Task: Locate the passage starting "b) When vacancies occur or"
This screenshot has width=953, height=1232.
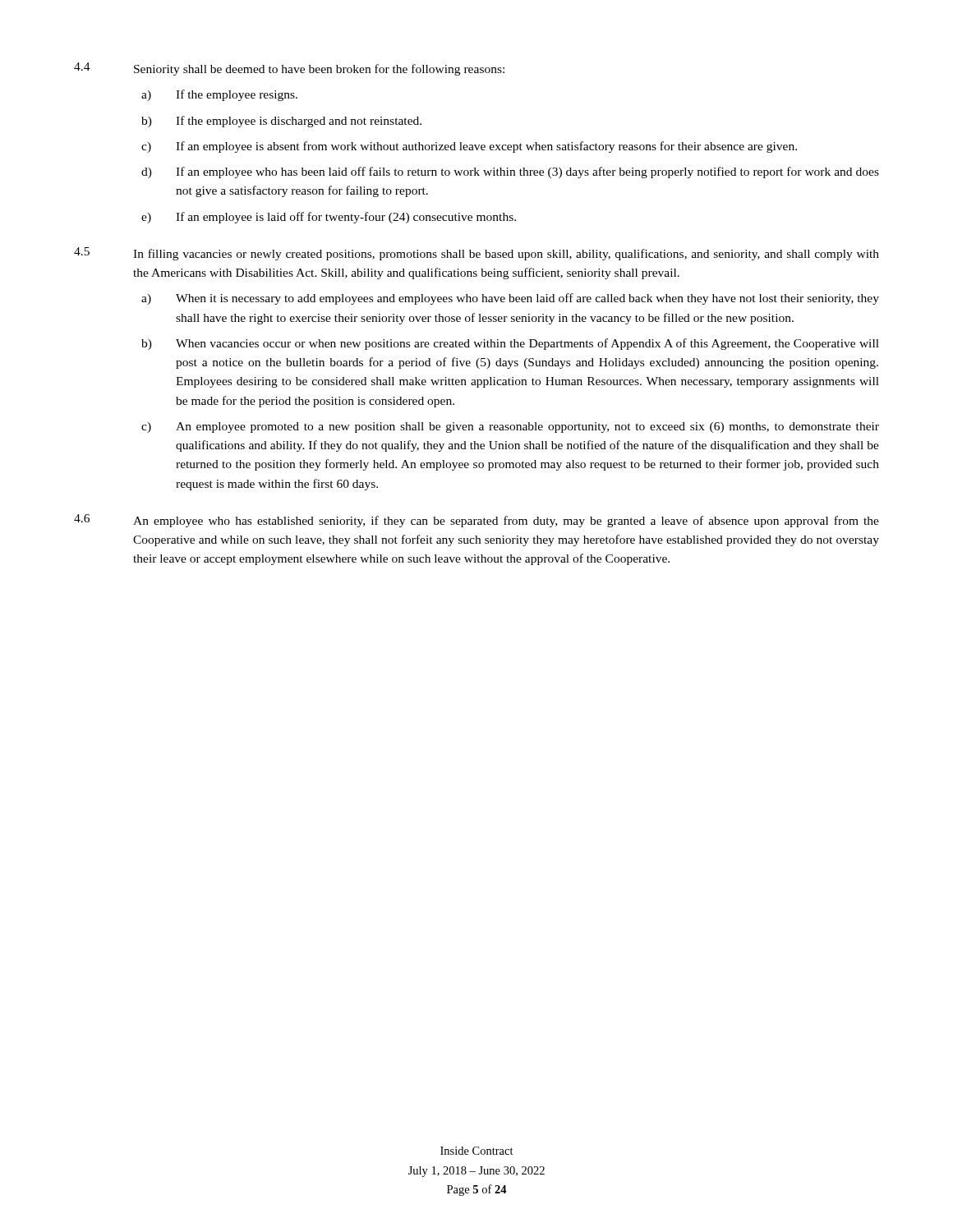Action: click(x=506, y=371)
